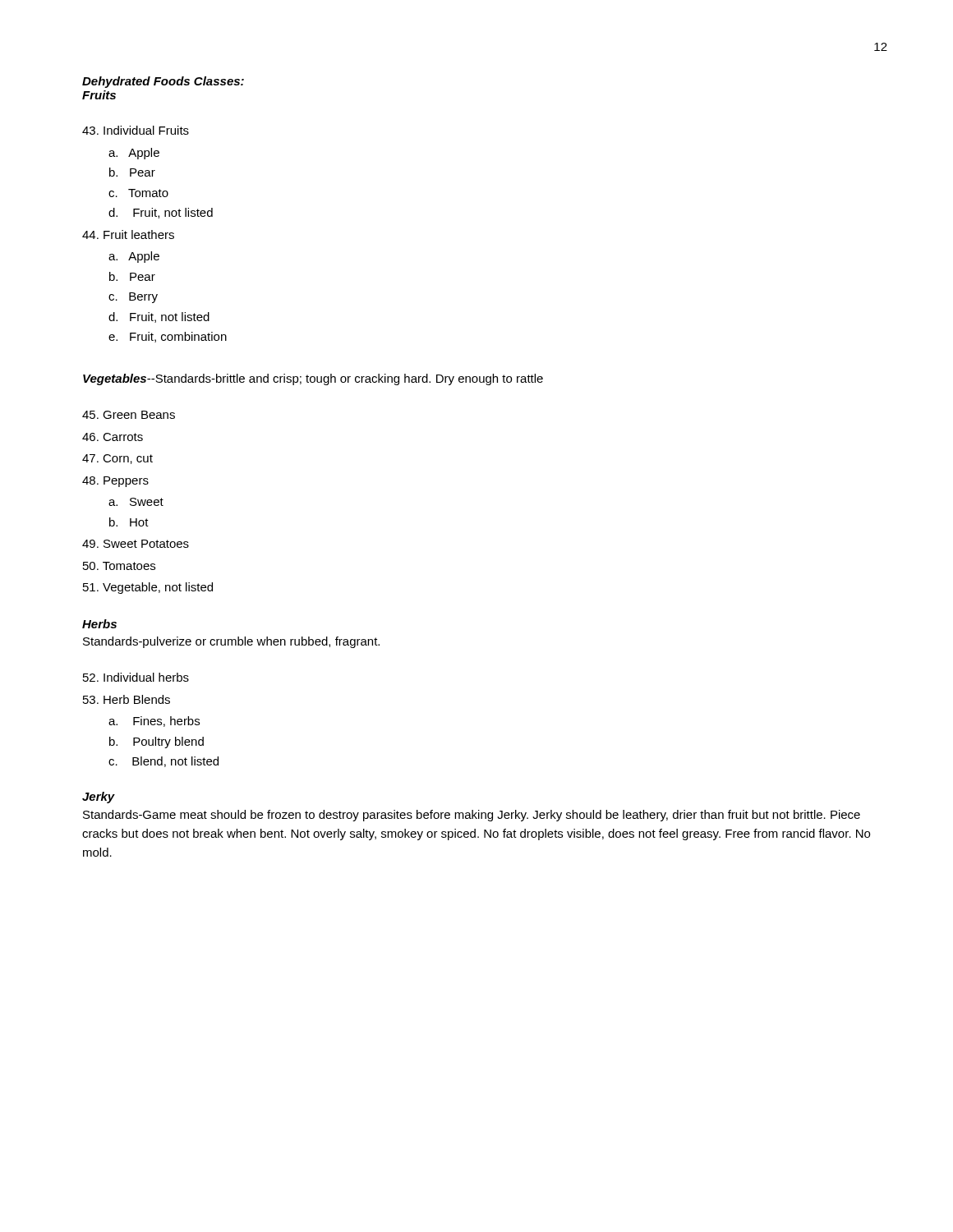This screenshot has height=1232, width=953.
Task: Point to the passage starting "c. Tomato"
Action: 138,192
